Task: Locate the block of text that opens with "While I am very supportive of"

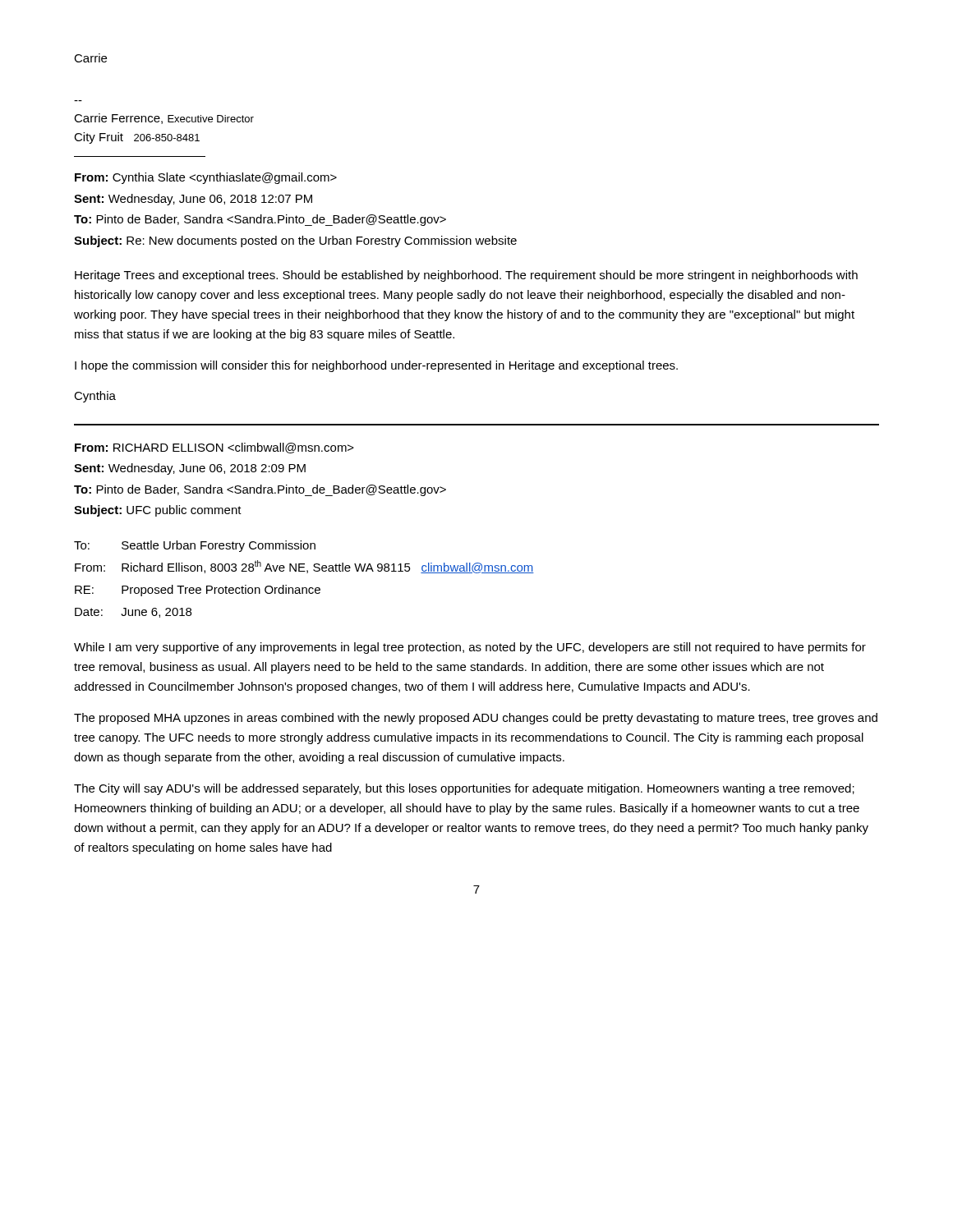Action: pyautogui.click(x=470, y=666)
